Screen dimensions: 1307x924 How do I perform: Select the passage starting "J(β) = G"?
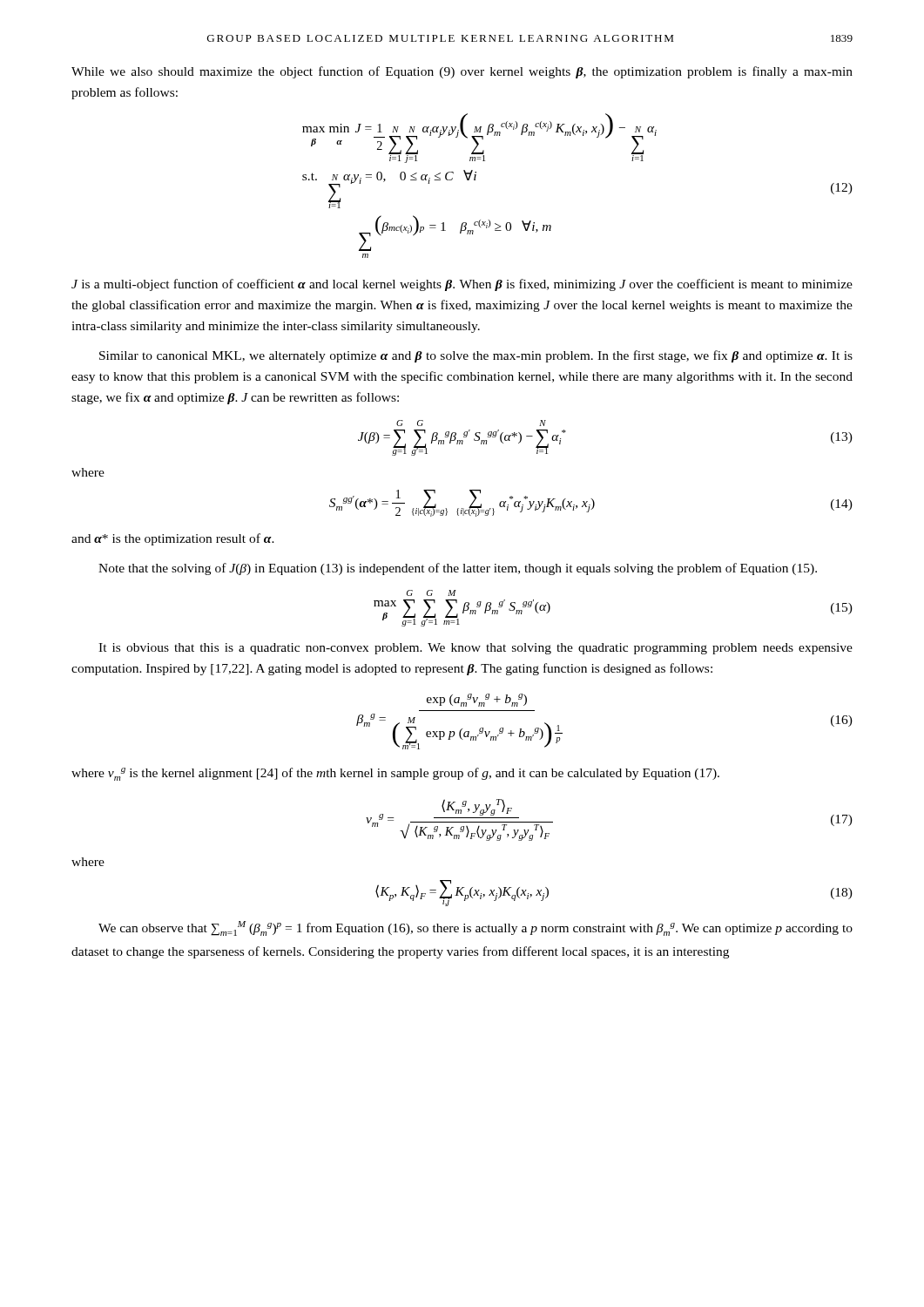(462, 436)
